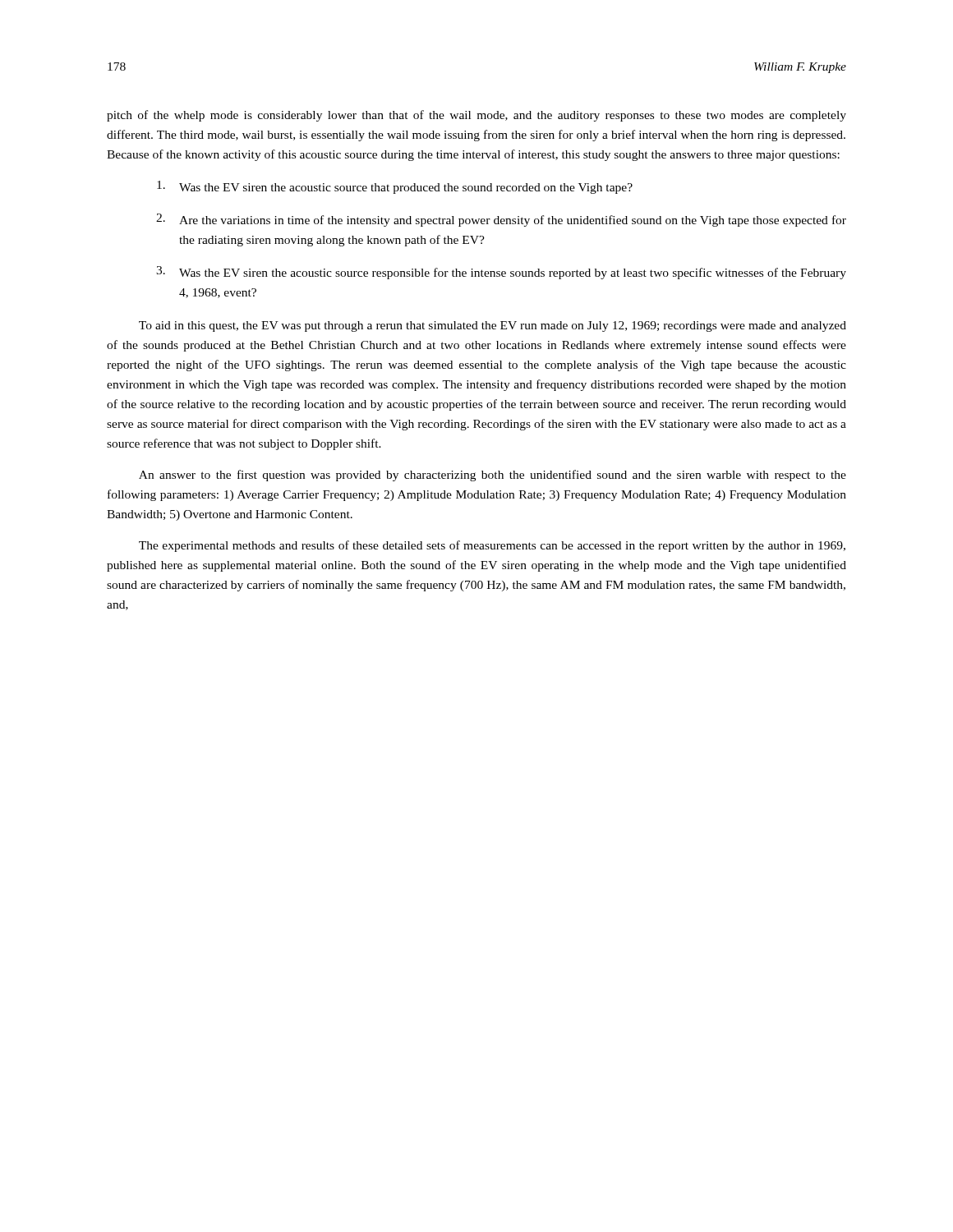Find the element starting "2. Are the"
Image resolution: width=953 pixels, height=1232 pixels.
tap(501, 230)
